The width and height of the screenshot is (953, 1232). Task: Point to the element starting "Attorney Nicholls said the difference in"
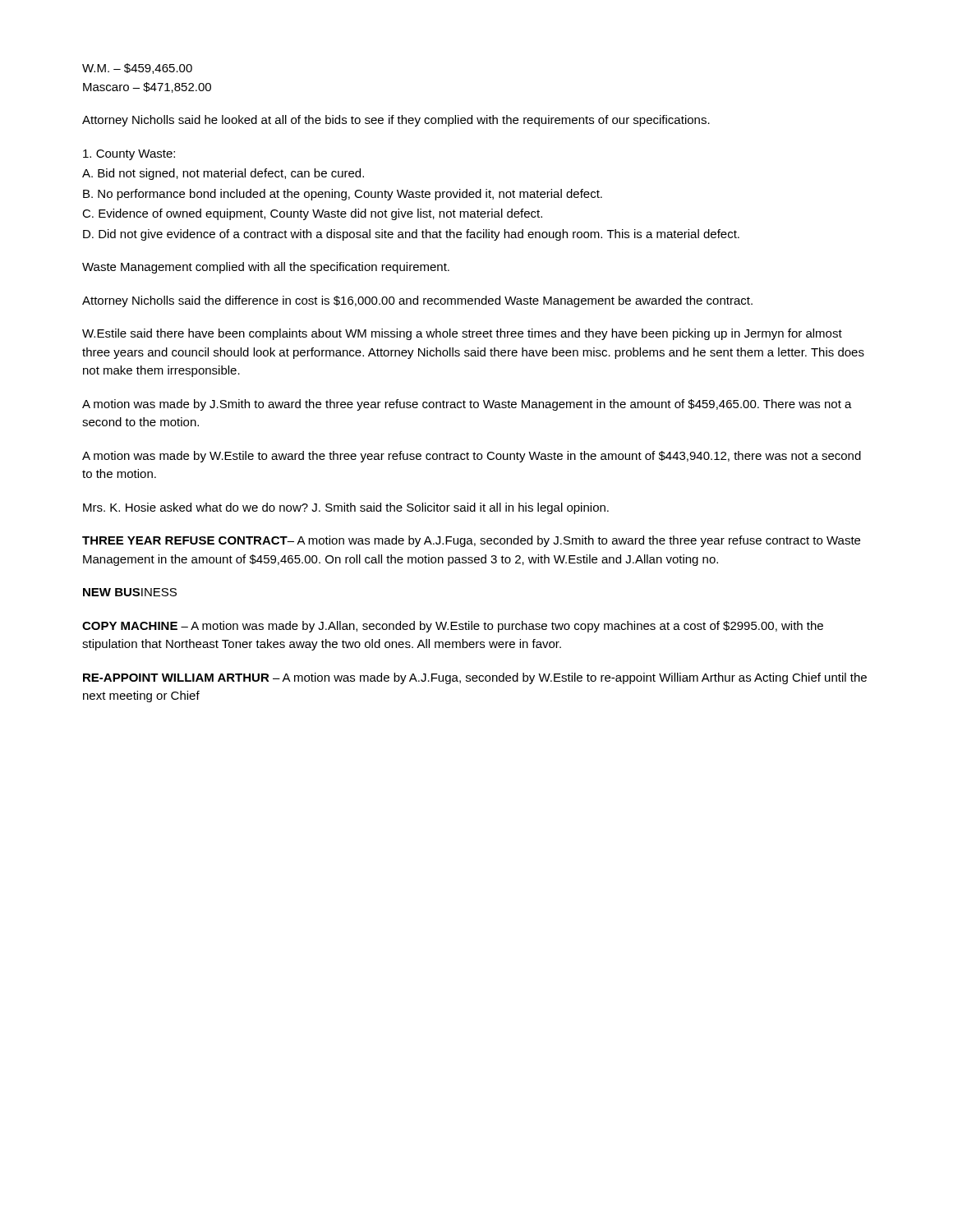[x=418, y=300]
